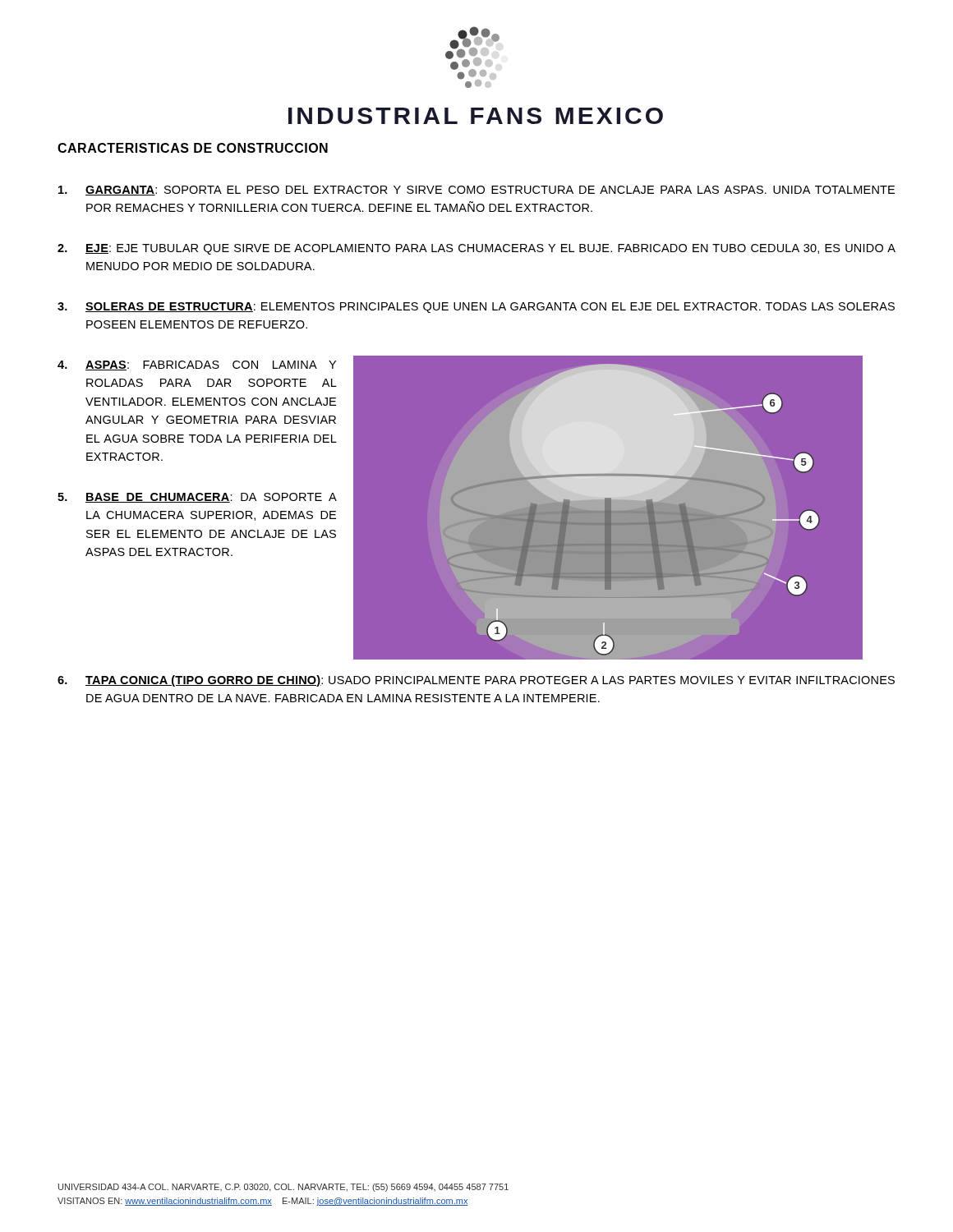This screenshot has height=1232, width=953.
Task: Select the list item containing "5. BASE DE CHUMACERA: DA SOPORTE"
Action: (197, 525)
